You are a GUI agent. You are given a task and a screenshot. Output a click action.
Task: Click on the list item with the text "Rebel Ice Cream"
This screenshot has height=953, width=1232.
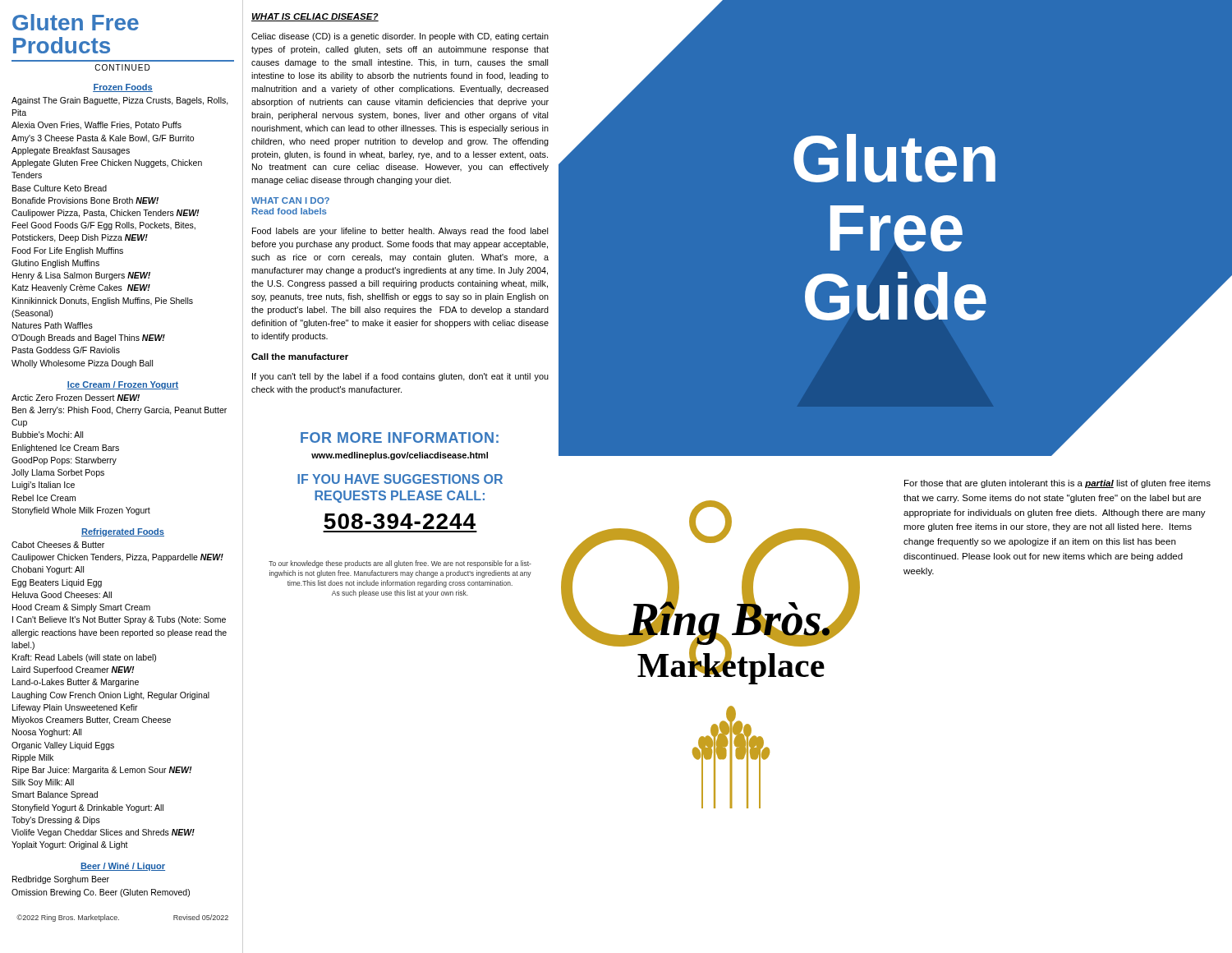[x=123, y=498]
